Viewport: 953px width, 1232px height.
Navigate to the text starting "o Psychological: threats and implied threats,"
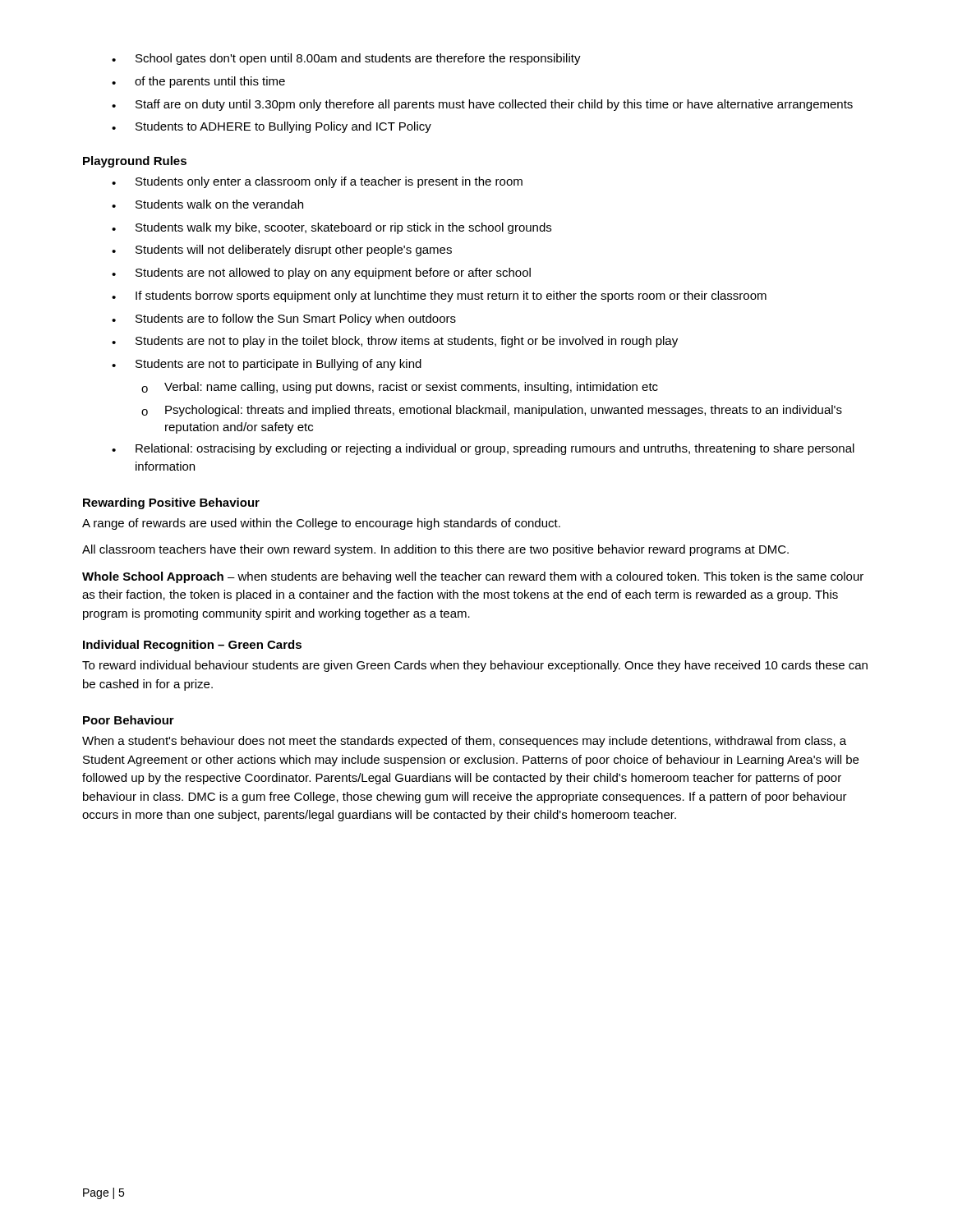pyautogui.click(x=506, y=418)
